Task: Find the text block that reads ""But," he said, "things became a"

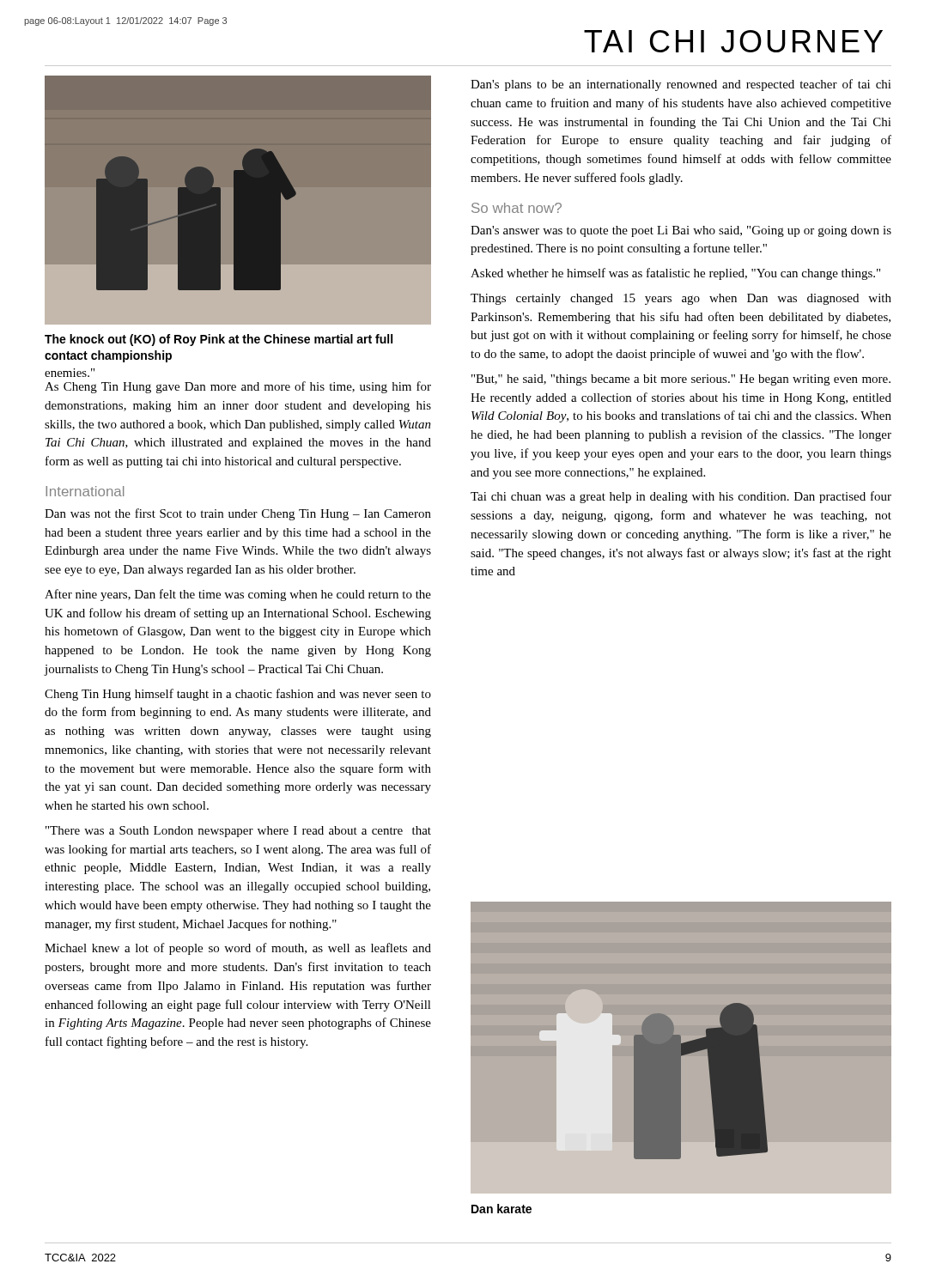Action: tap(681, 425)
